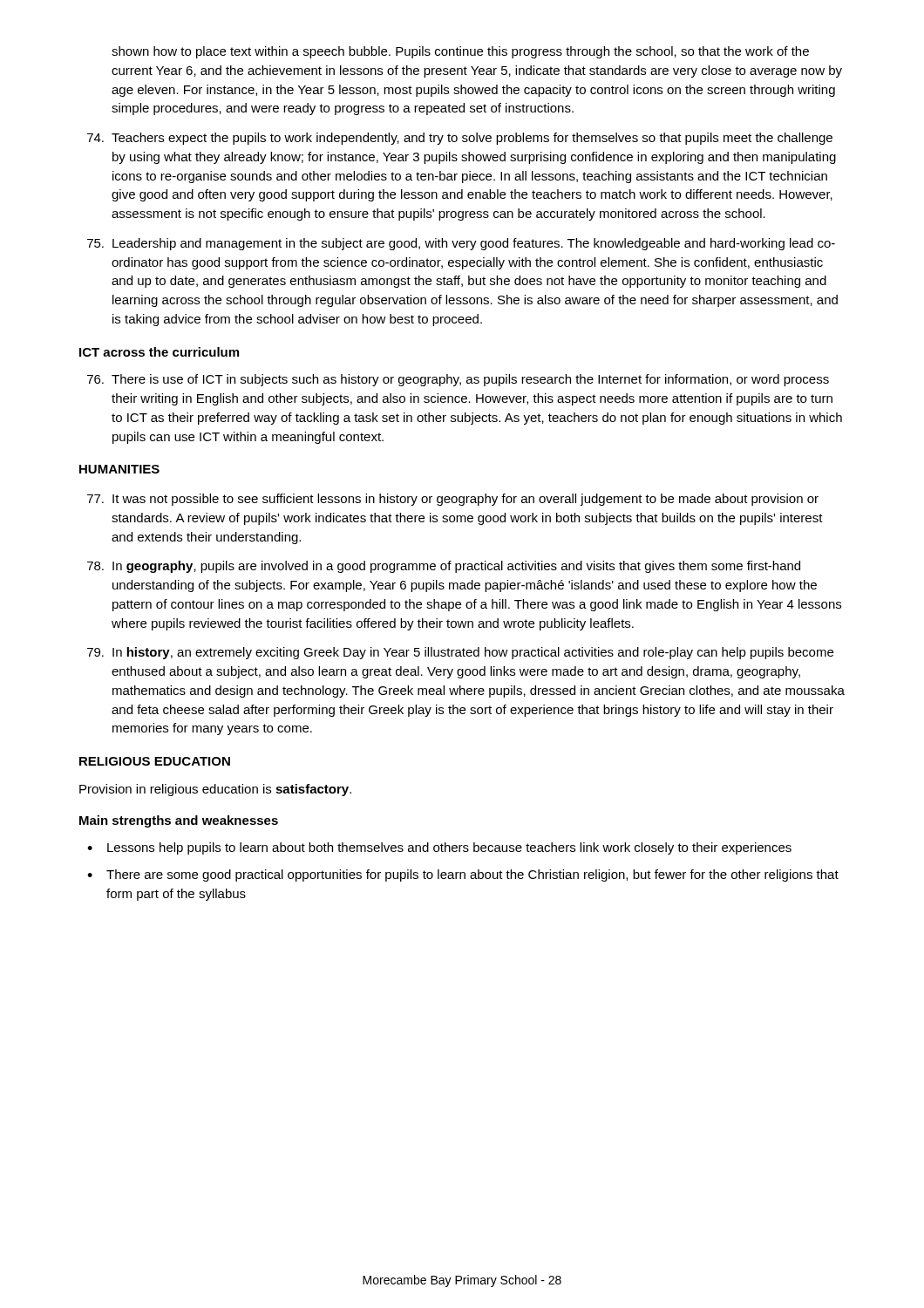
Task: Select the passage starting "Main strengths and weaknesses"
Action: (x=178, y=820)
